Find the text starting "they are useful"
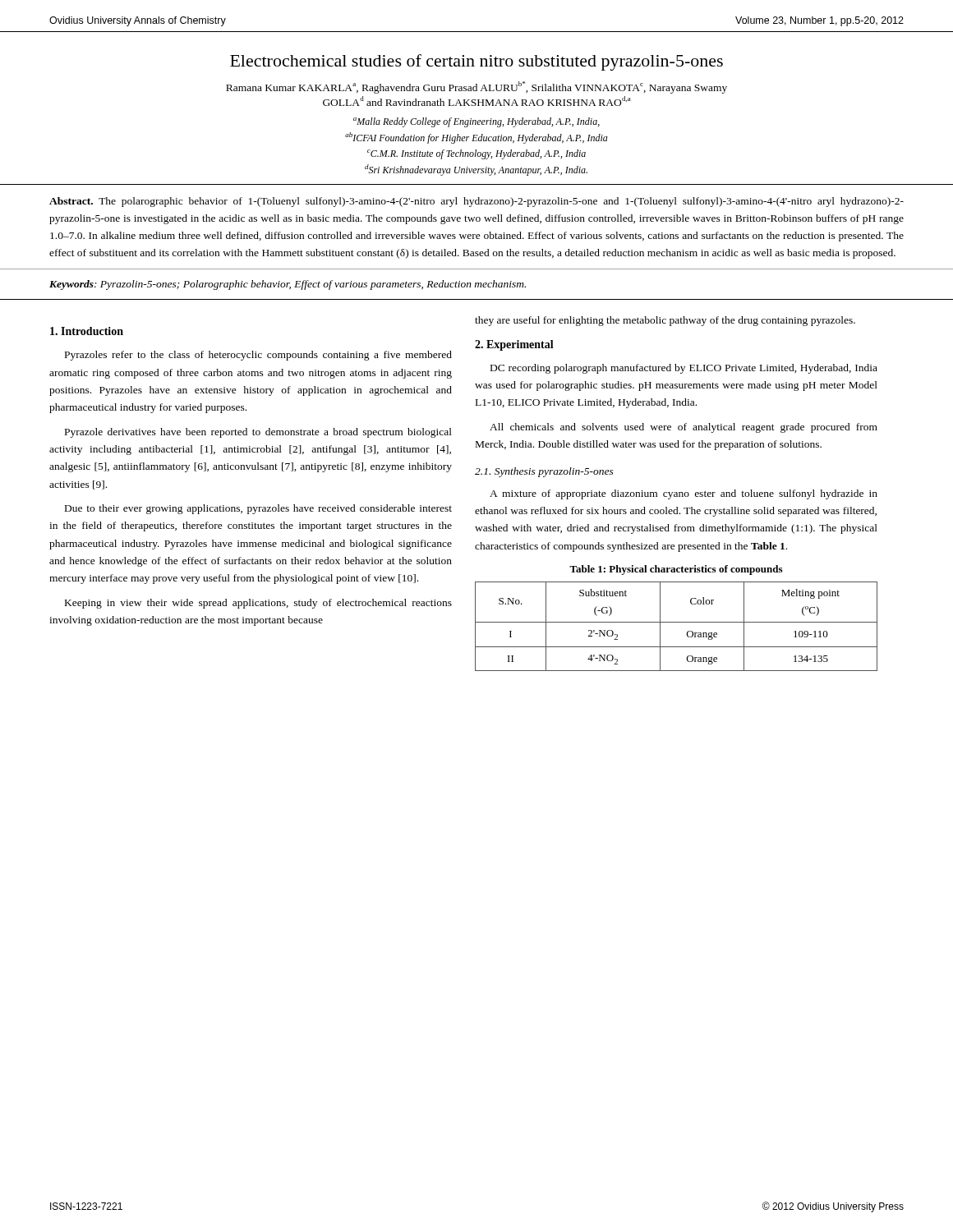Viewport: 953px width, 1232px height. pos(665,320)
